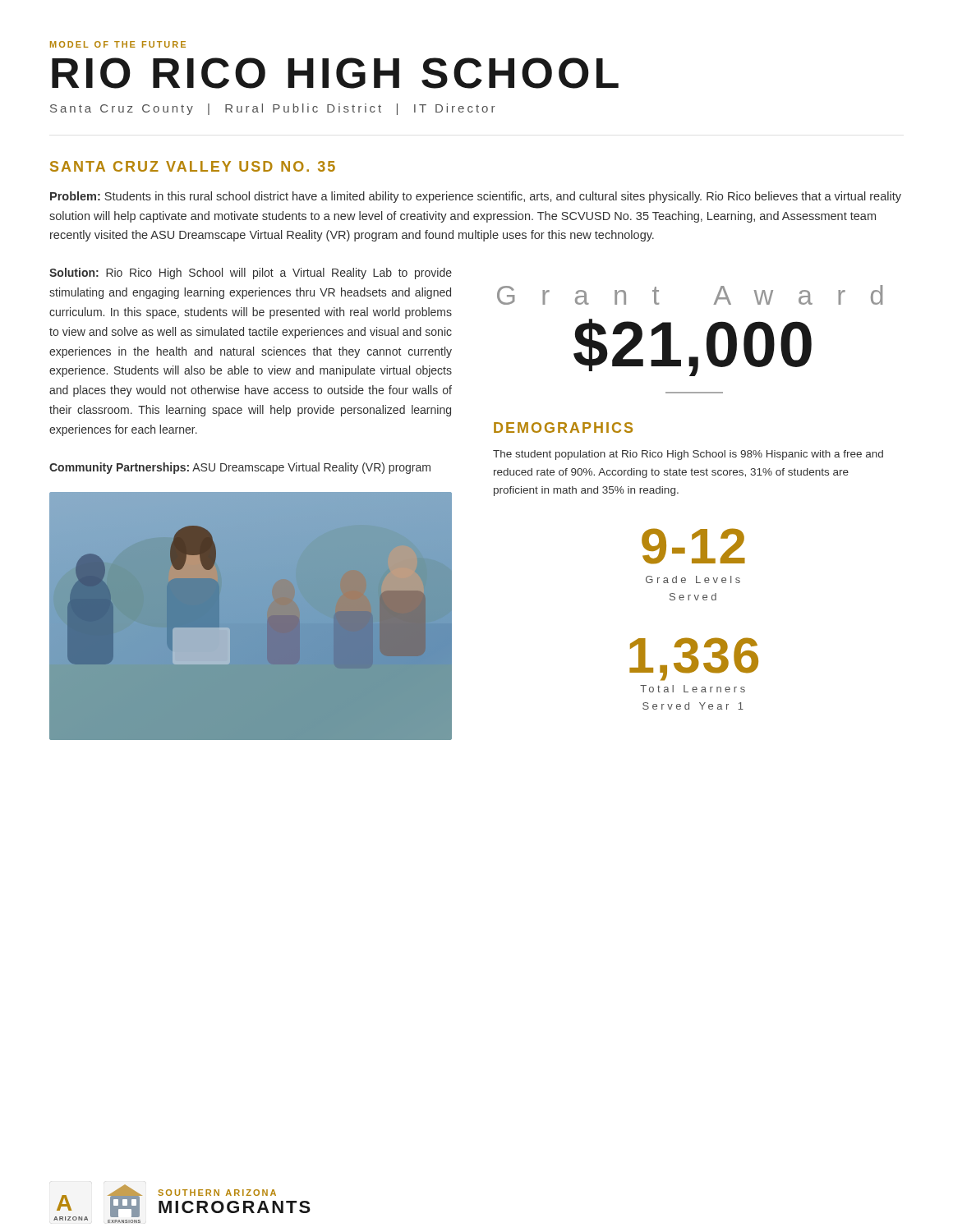Locate the block starting "The student population at Rio Rico High School"
953x1232 pixels.
(x=688, y=472)
